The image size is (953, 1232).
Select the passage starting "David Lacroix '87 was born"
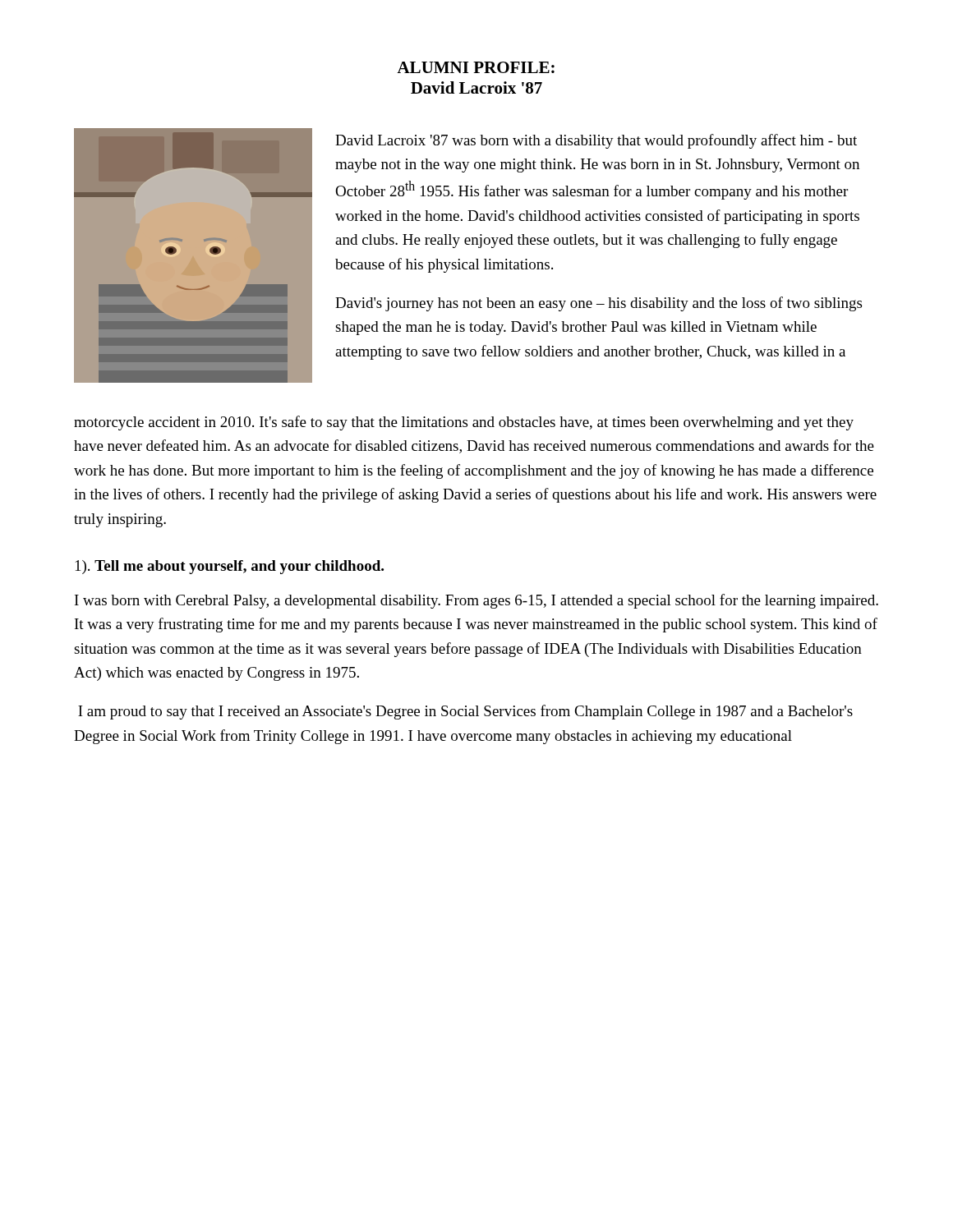[x=607, y=202]
